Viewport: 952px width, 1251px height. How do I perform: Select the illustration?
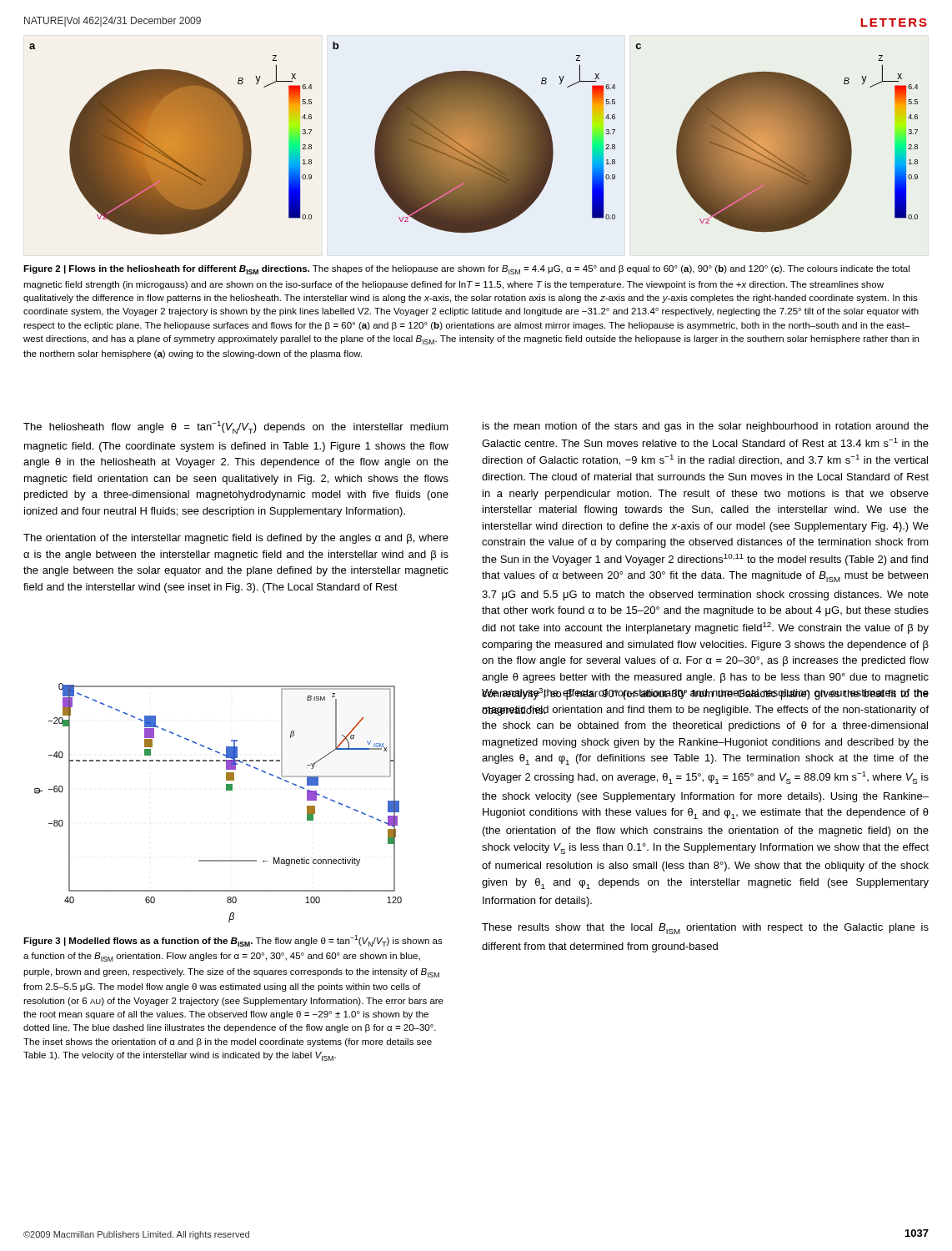coord(476,146)
